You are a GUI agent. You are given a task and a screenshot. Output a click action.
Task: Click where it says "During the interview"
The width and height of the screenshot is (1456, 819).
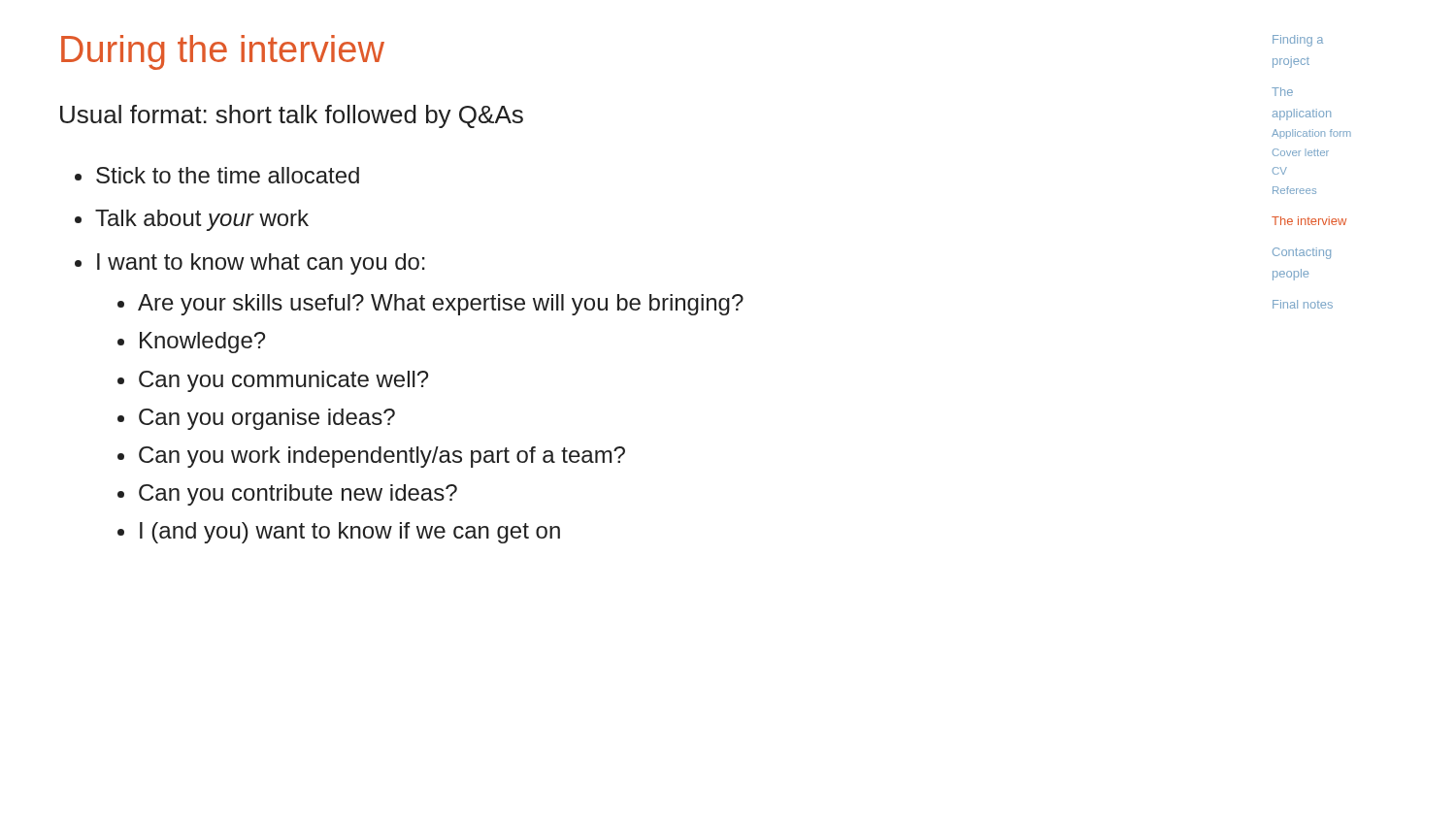[x=223, y=52]
